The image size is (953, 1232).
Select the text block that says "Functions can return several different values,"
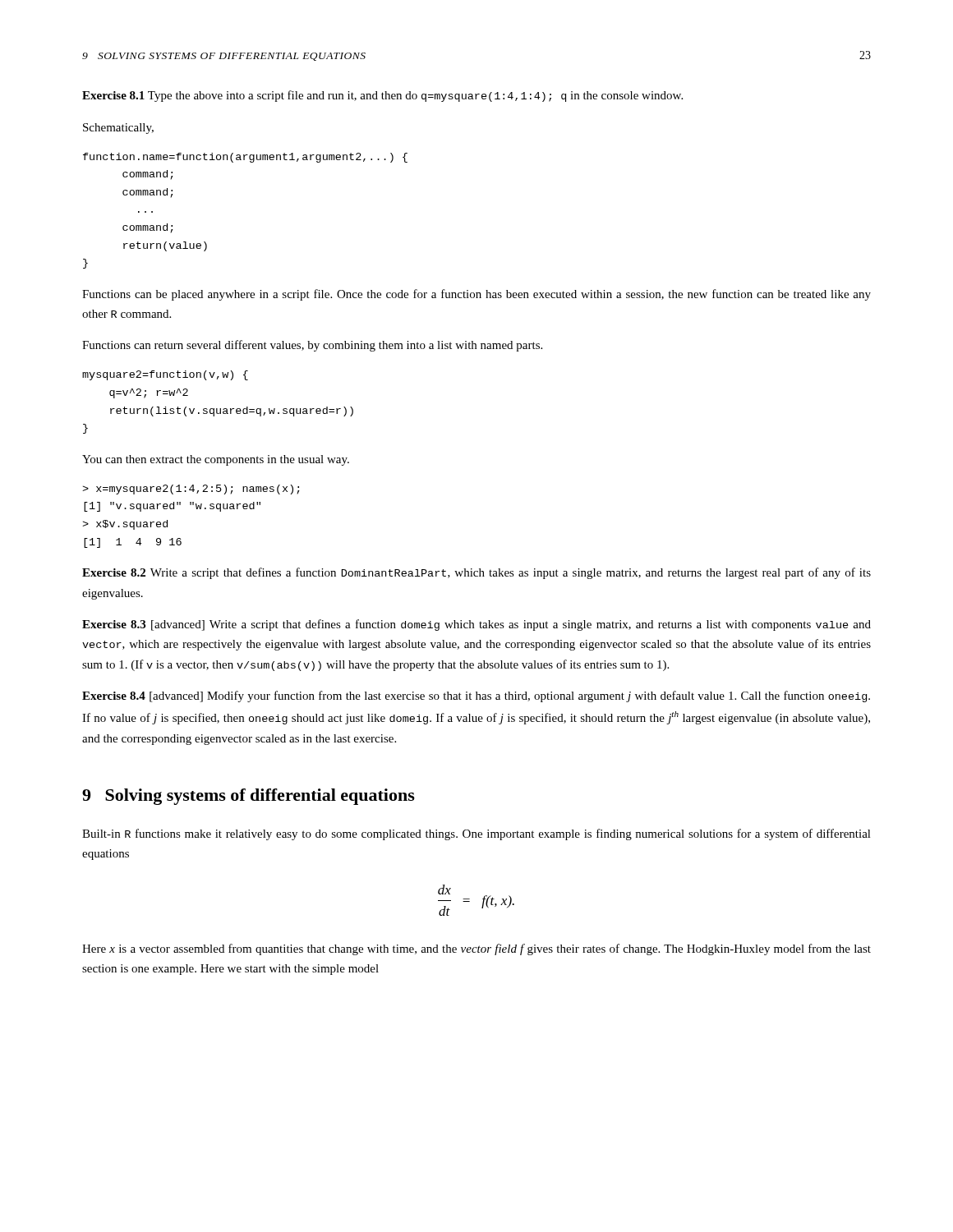313,345
